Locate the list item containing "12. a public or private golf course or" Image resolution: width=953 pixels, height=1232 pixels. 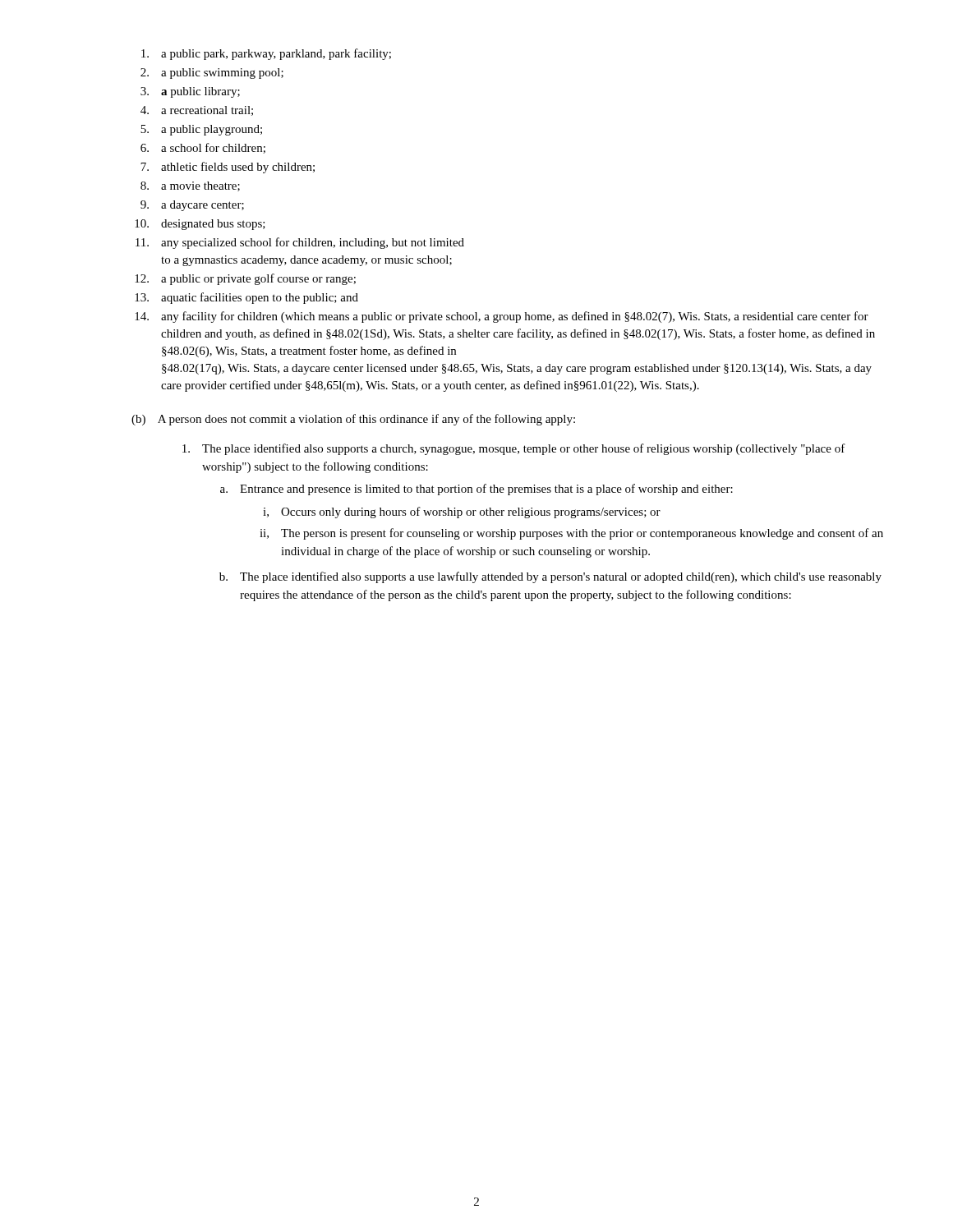point(232,279)
